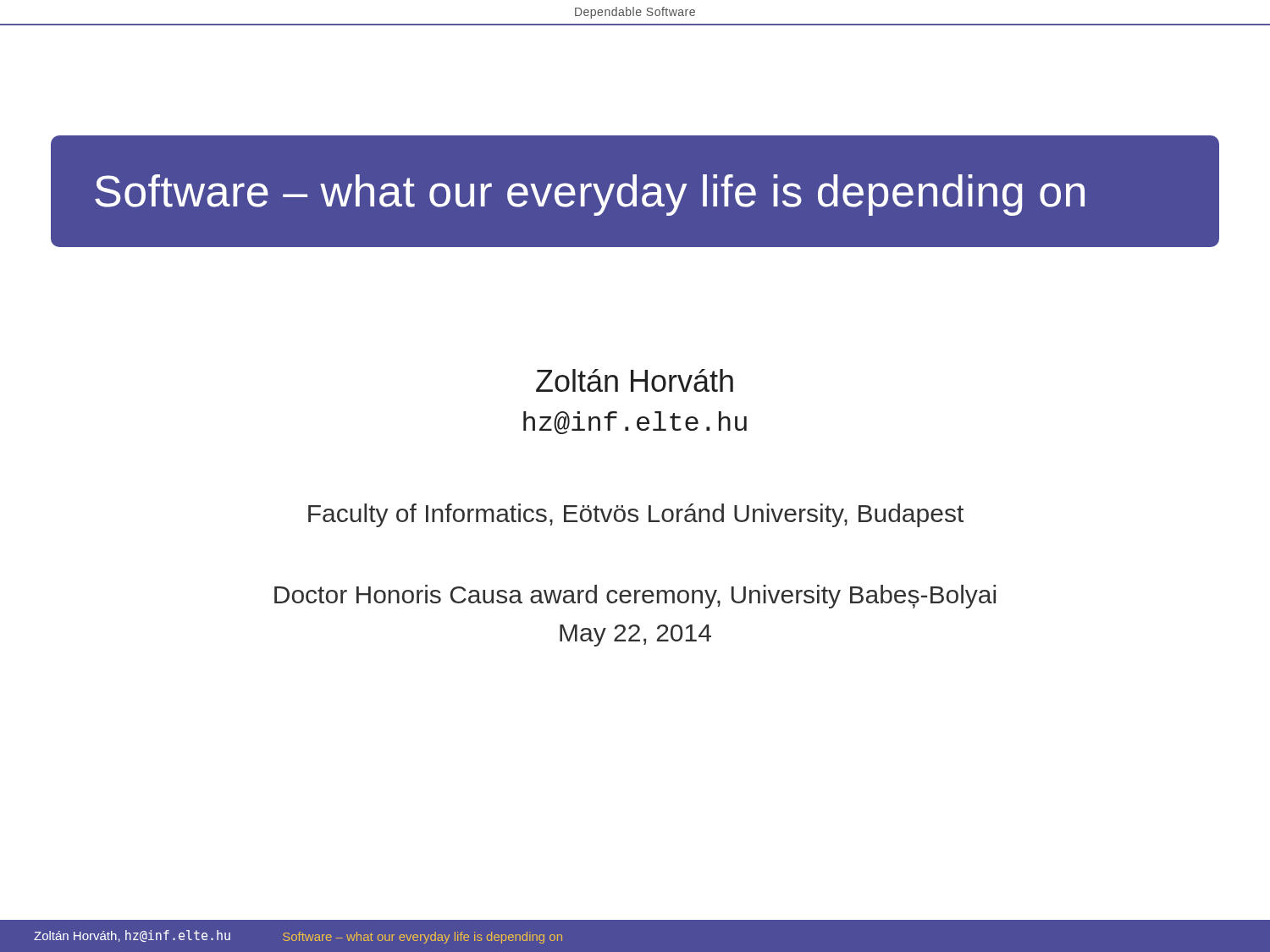Click the passage that begins "Doctor Honoris Causa award ceremony, University Babeș-BolyaiMay"

click(635, 613)
